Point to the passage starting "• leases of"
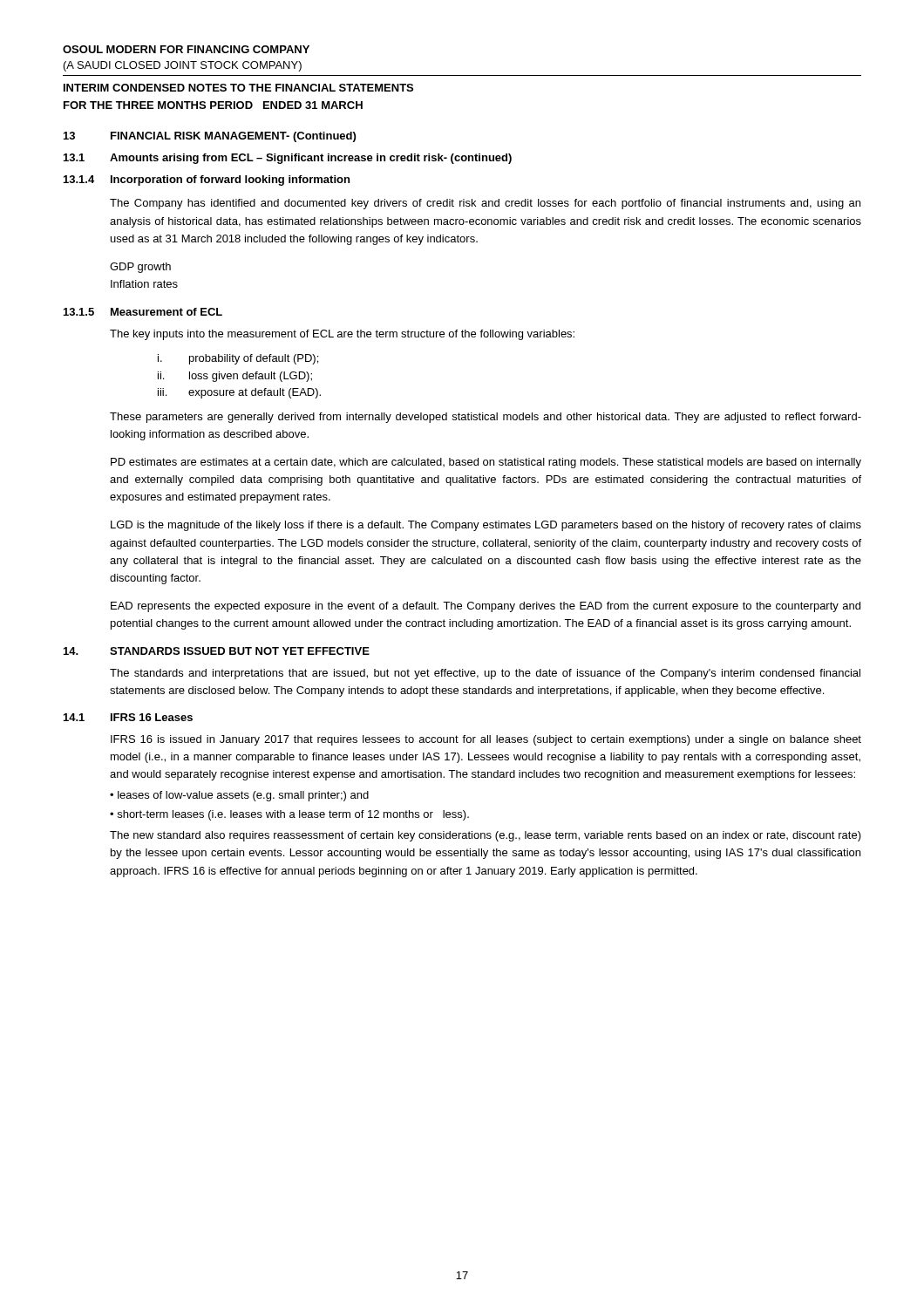This screenshot has height=1308, width=924. [x=239, y=795]
